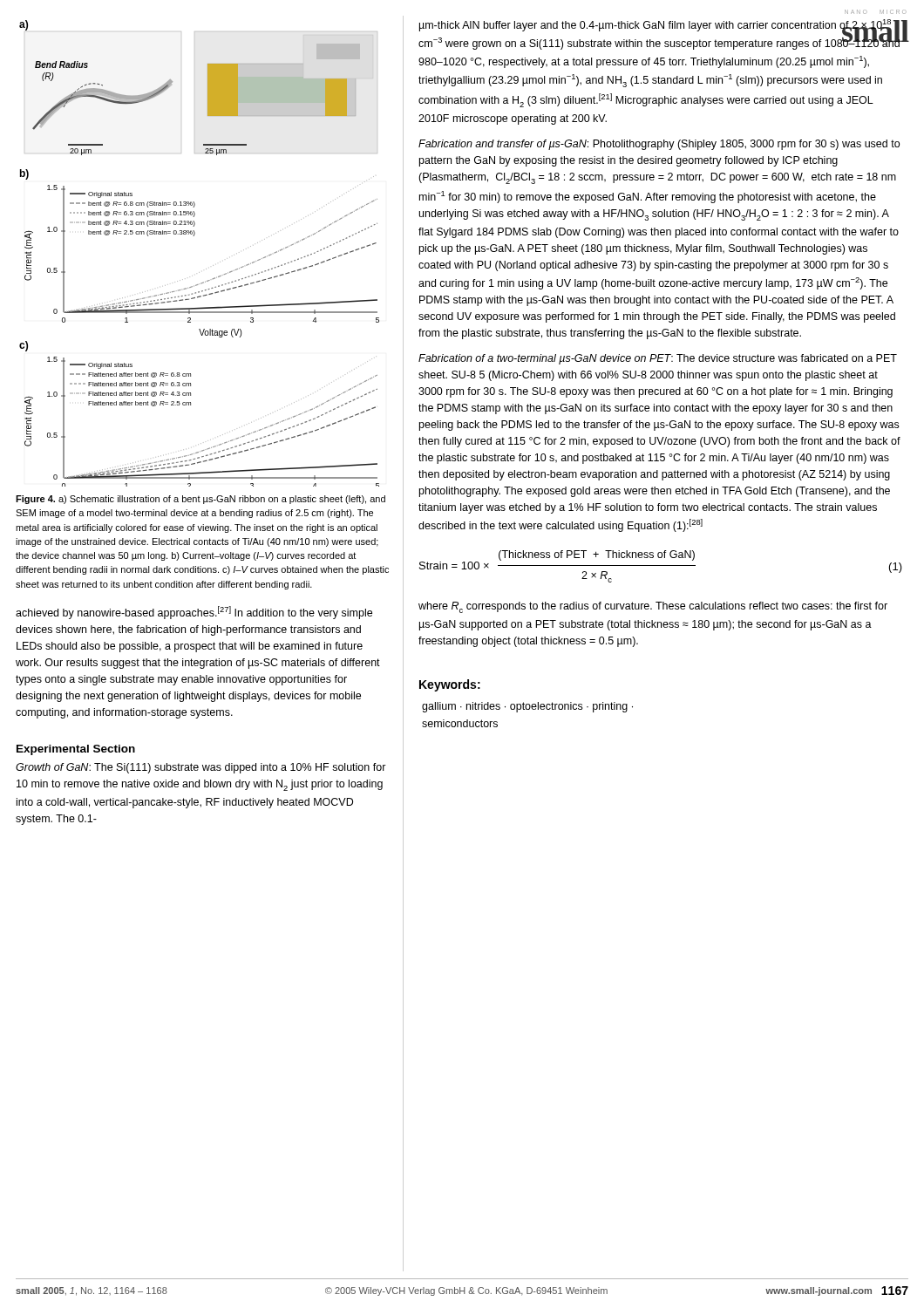The image size is (924, 1308).
Task: Navigate to the text starting "Fabrication and transfer of"
Action: point(659,239)
